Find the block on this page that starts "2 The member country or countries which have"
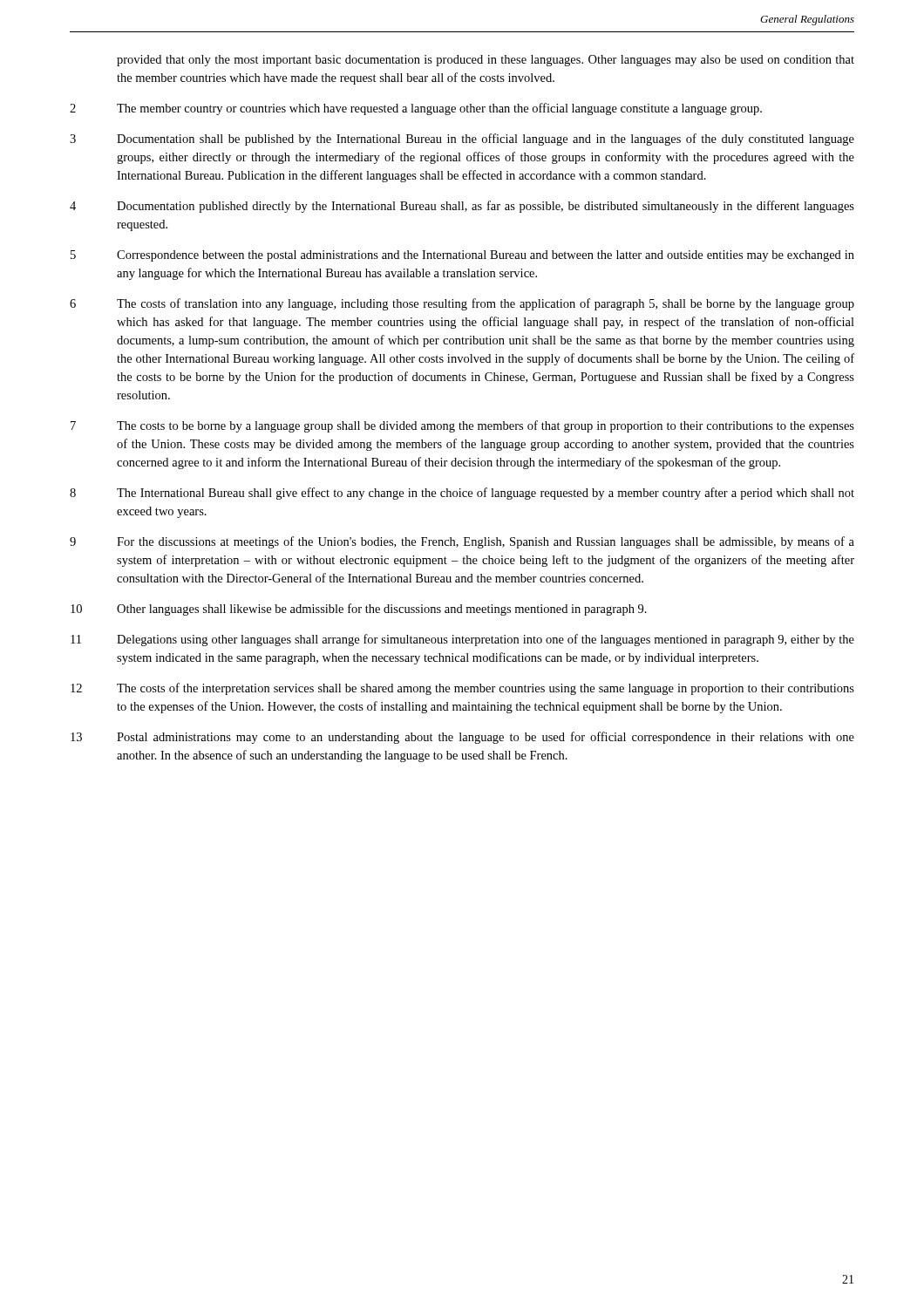This screenshot has height=1308, width=924. click(462, 109)
